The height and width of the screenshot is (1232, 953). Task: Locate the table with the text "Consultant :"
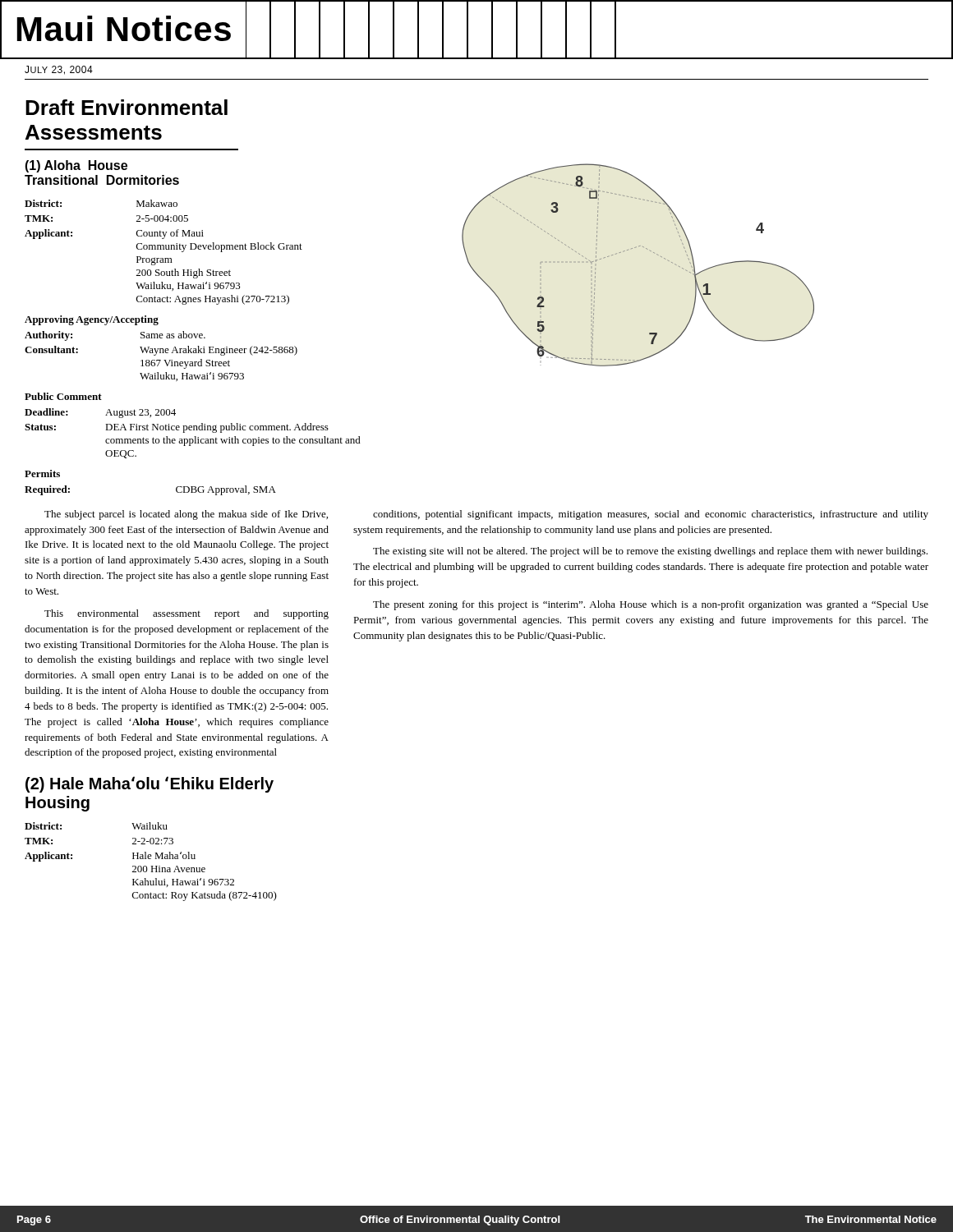pyautogui.click(x=197, y=355)
